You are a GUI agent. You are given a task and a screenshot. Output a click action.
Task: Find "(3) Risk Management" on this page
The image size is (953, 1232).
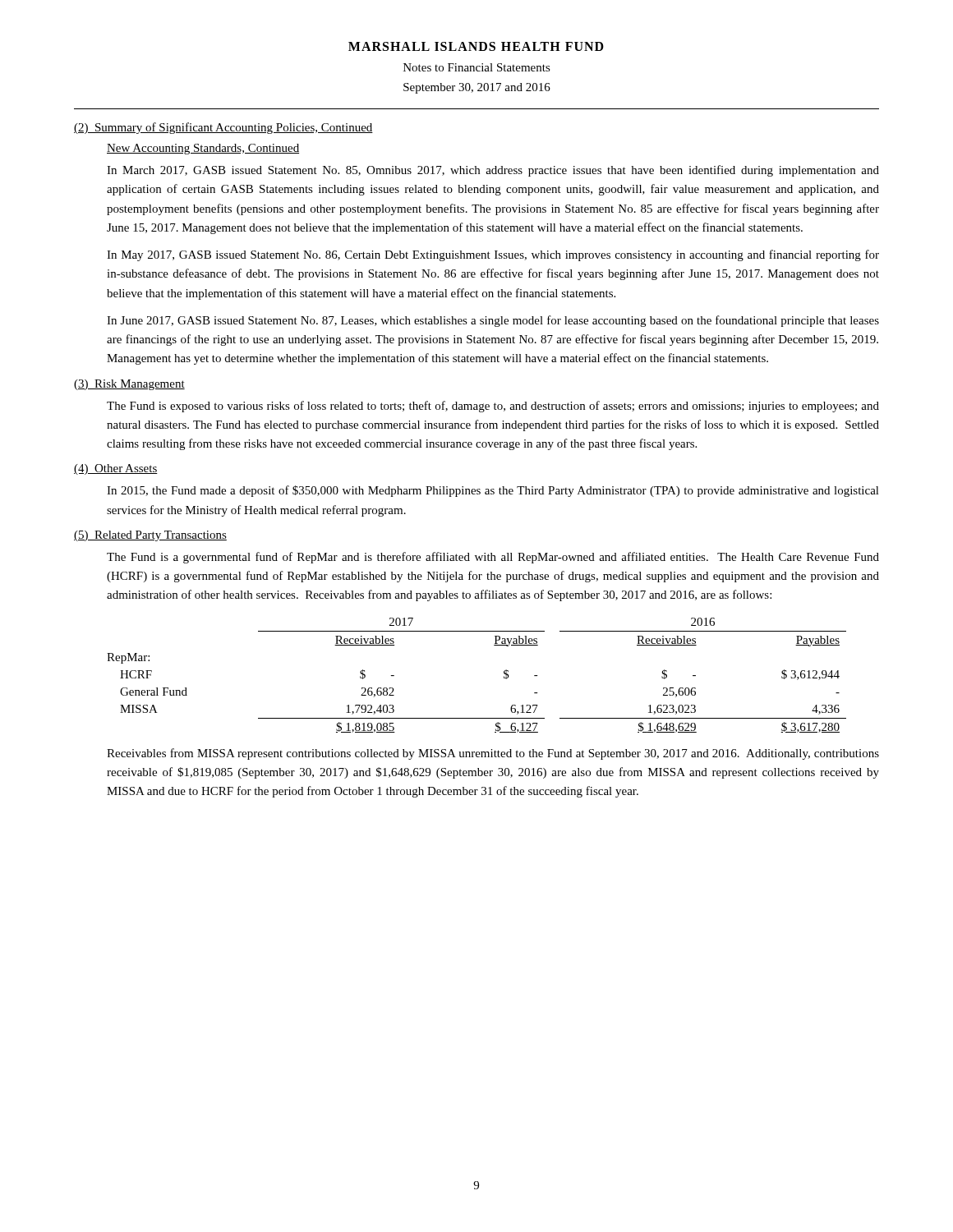(129, 383)
